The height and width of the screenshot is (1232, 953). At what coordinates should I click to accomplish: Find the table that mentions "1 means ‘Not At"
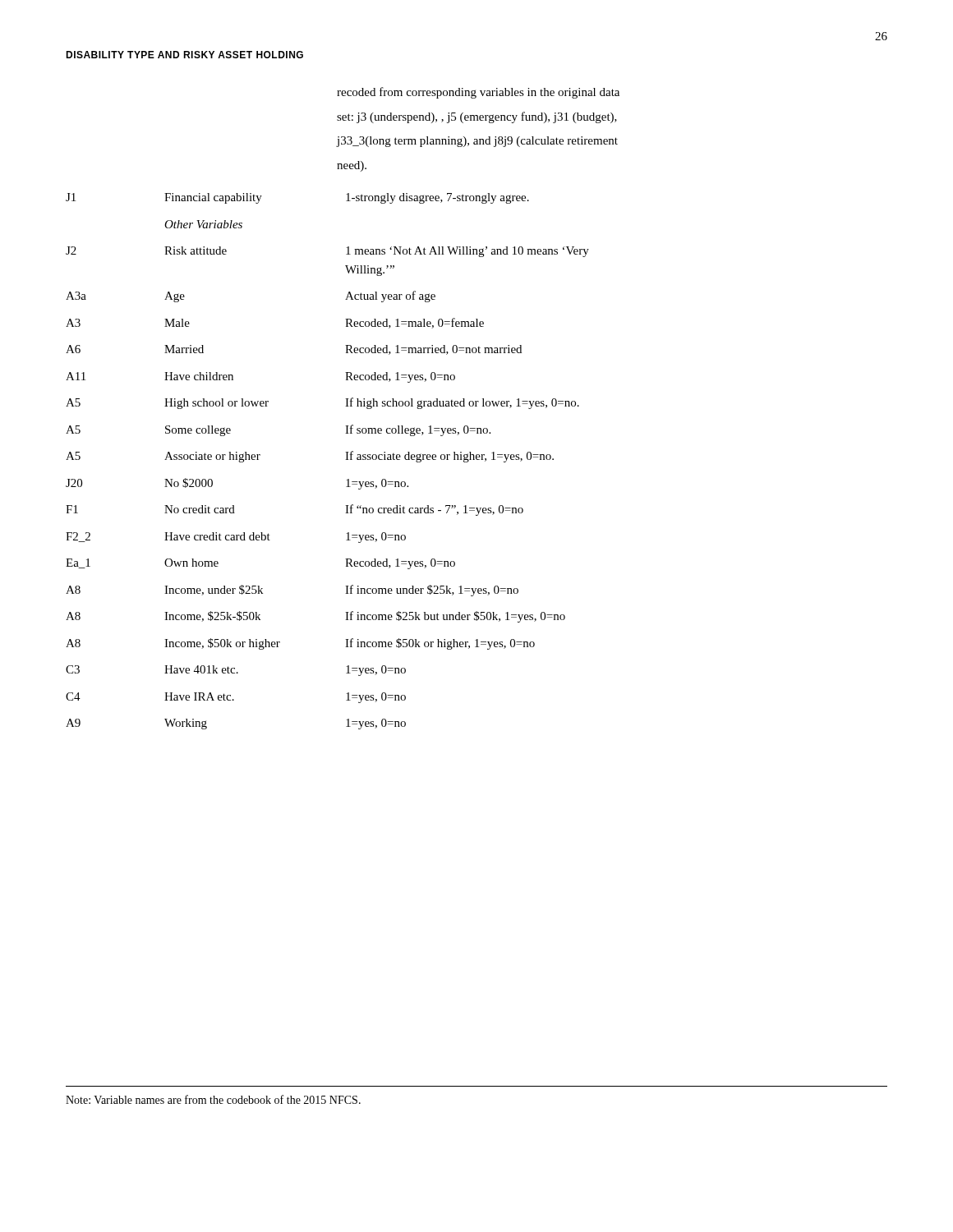click(x=476, y=460)
